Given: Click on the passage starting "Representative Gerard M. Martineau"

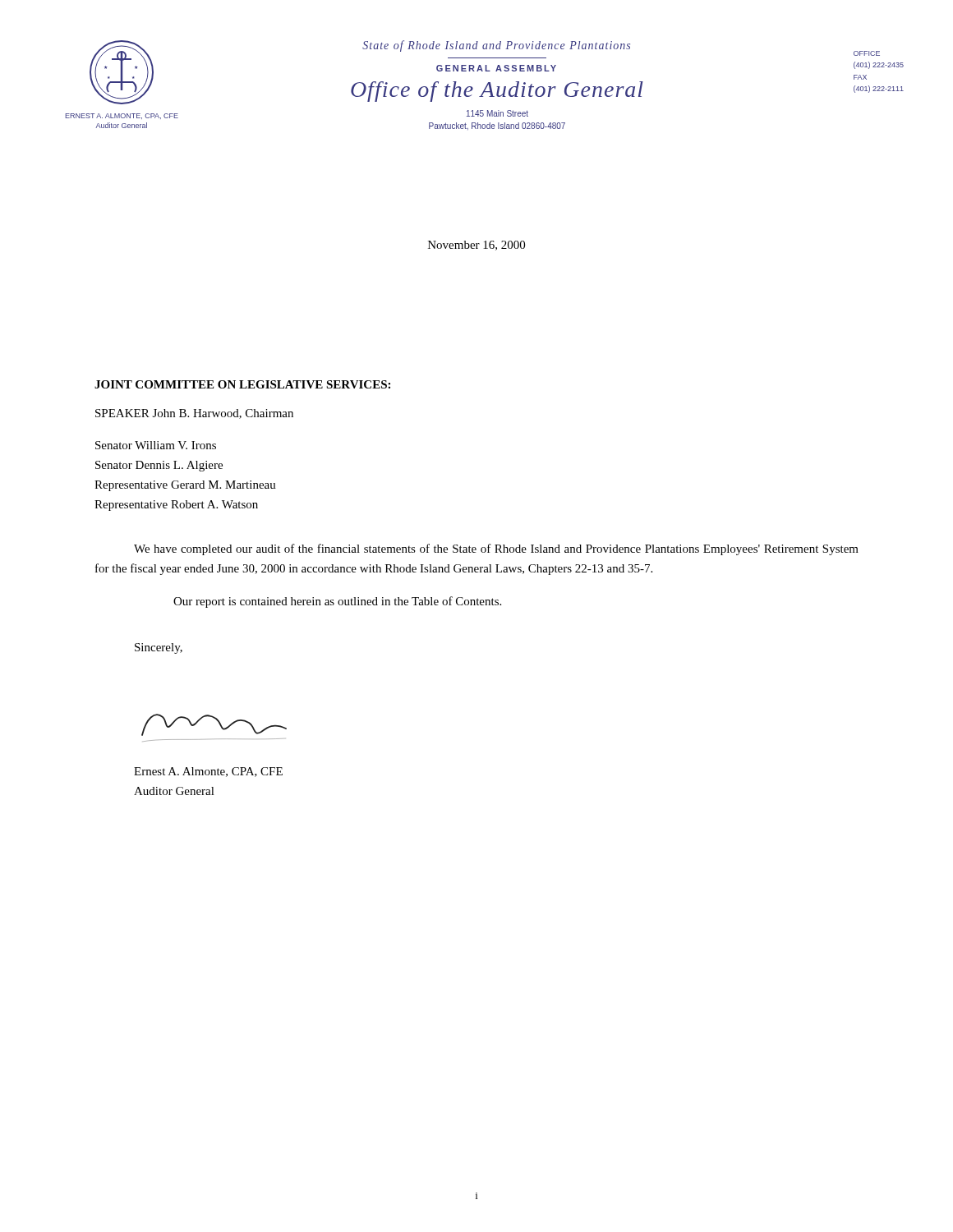Looking at the screenshot, I should (x=185, y=485).
